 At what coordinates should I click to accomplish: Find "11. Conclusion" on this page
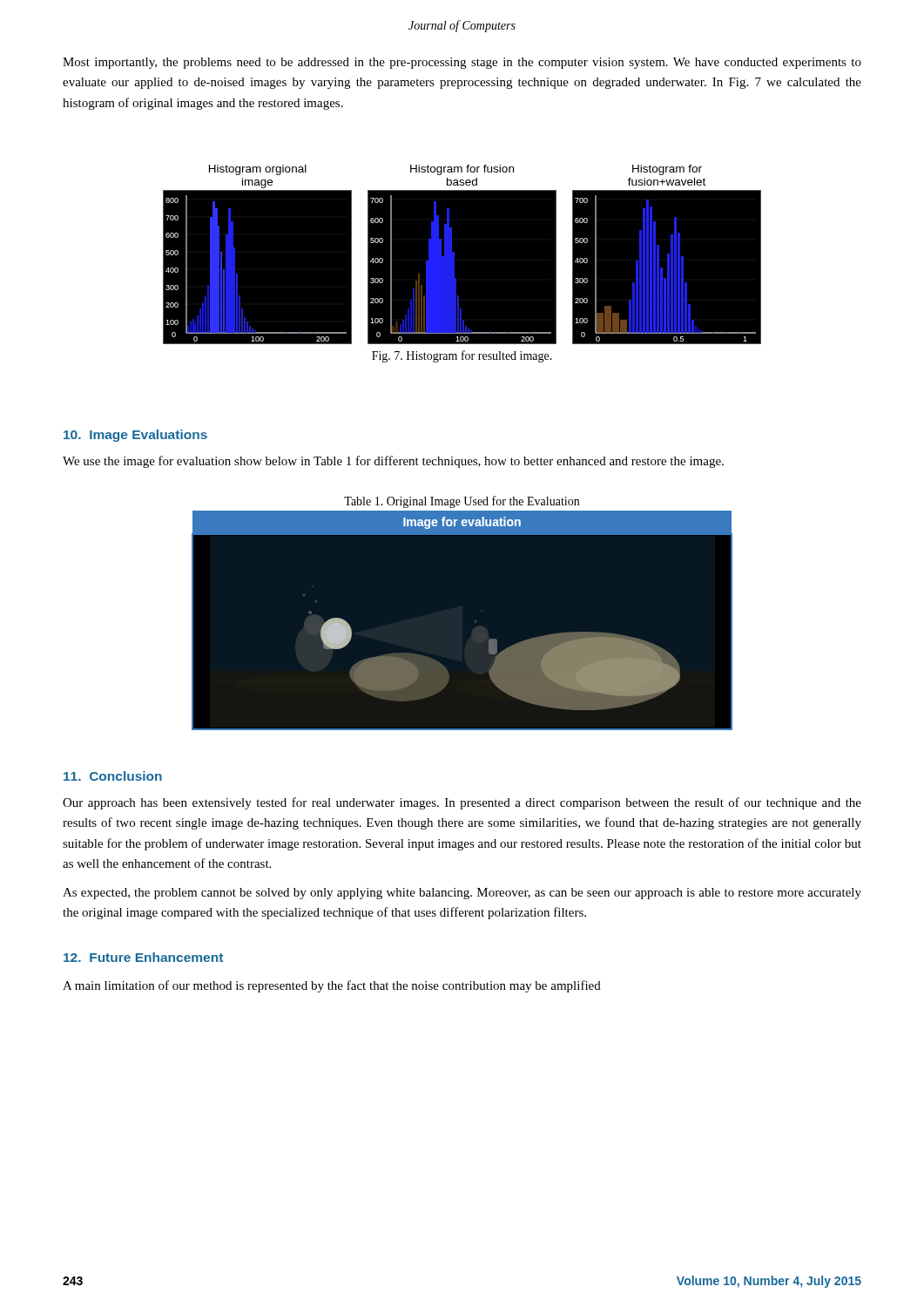tap(113, 776)
